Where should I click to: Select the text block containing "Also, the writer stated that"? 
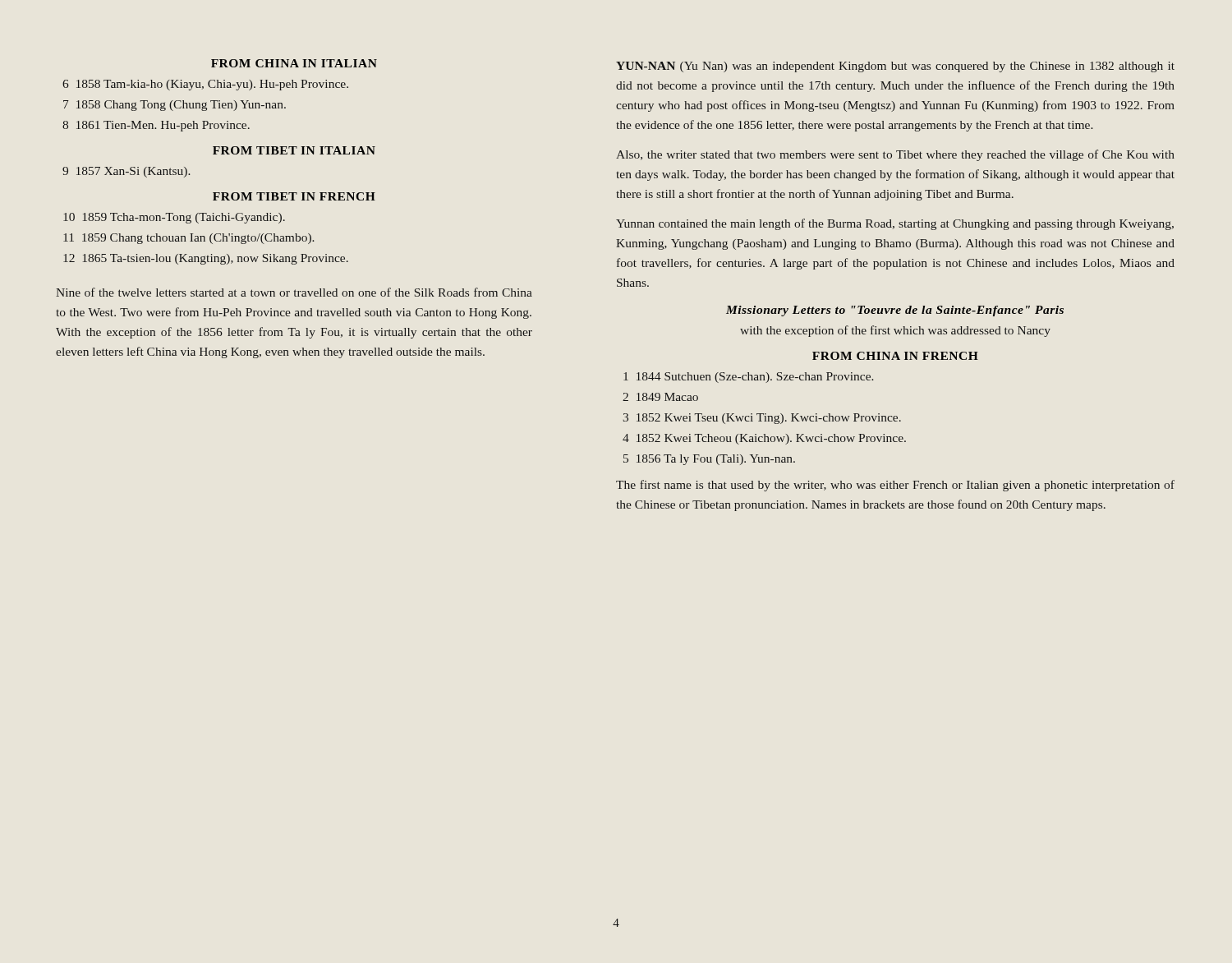895,174
